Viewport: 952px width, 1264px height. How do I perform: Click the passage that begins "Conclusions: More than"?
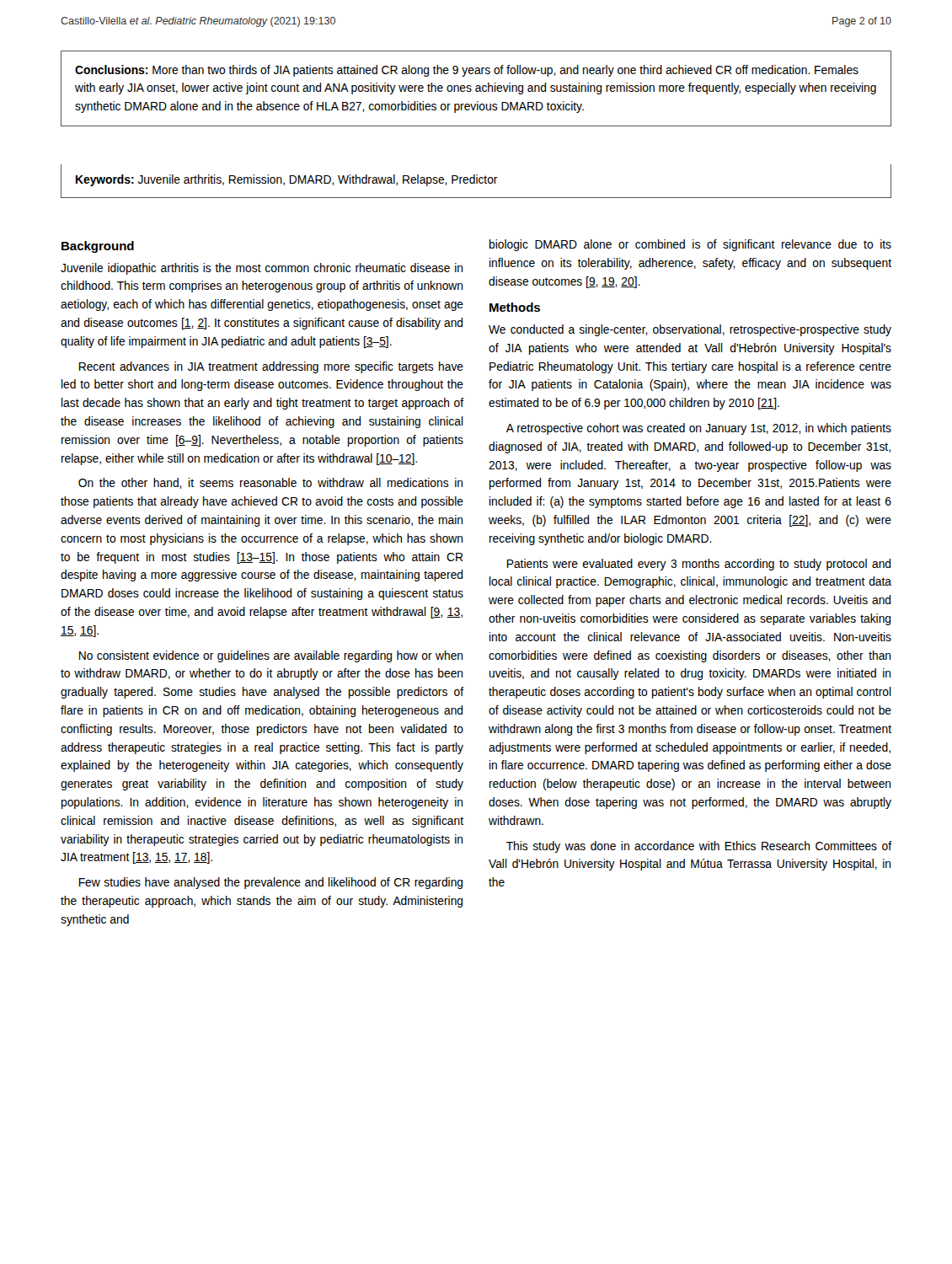476,88
